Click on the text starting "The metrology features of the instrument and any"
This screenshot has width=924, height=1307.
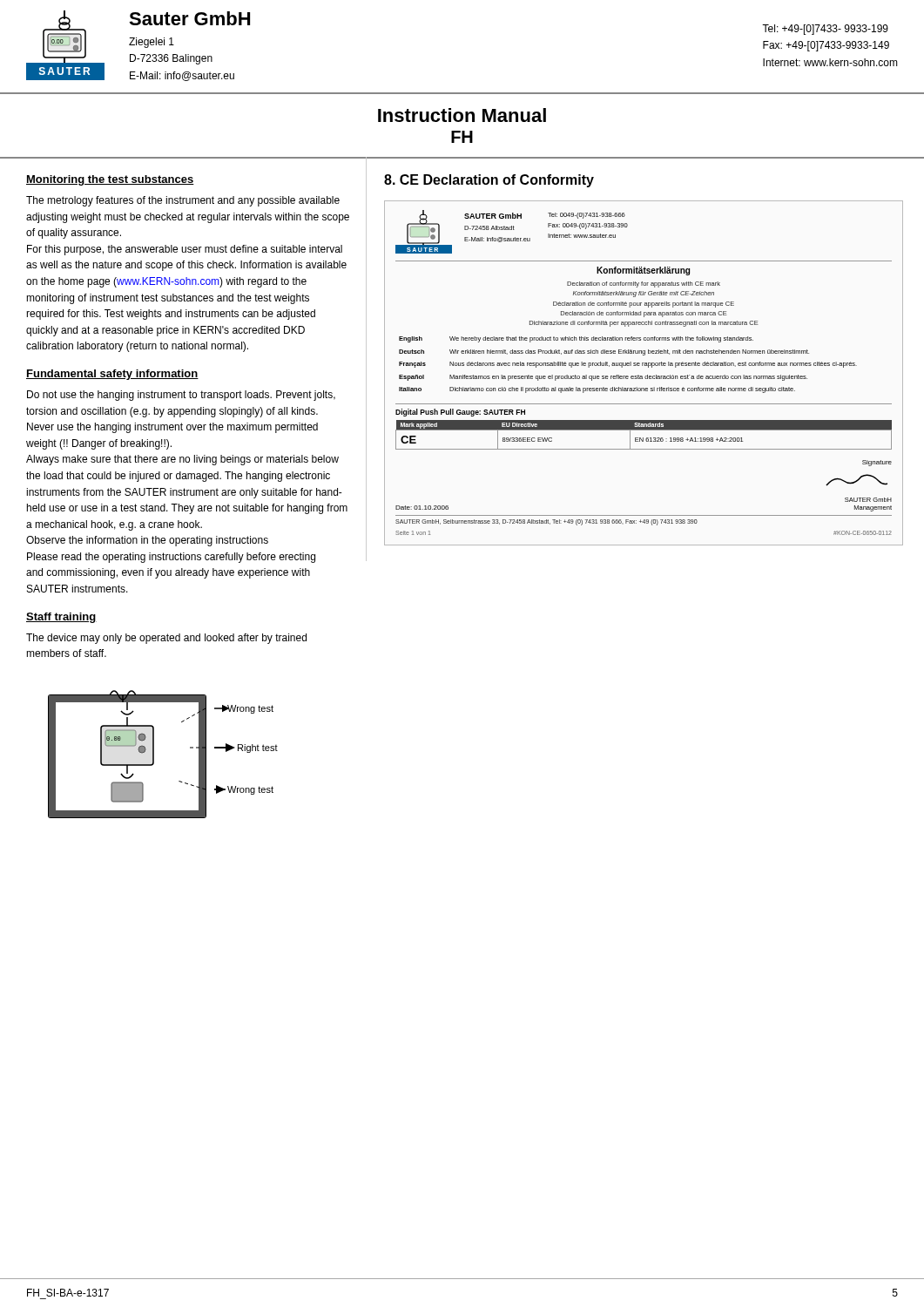(x=188, y=273)
